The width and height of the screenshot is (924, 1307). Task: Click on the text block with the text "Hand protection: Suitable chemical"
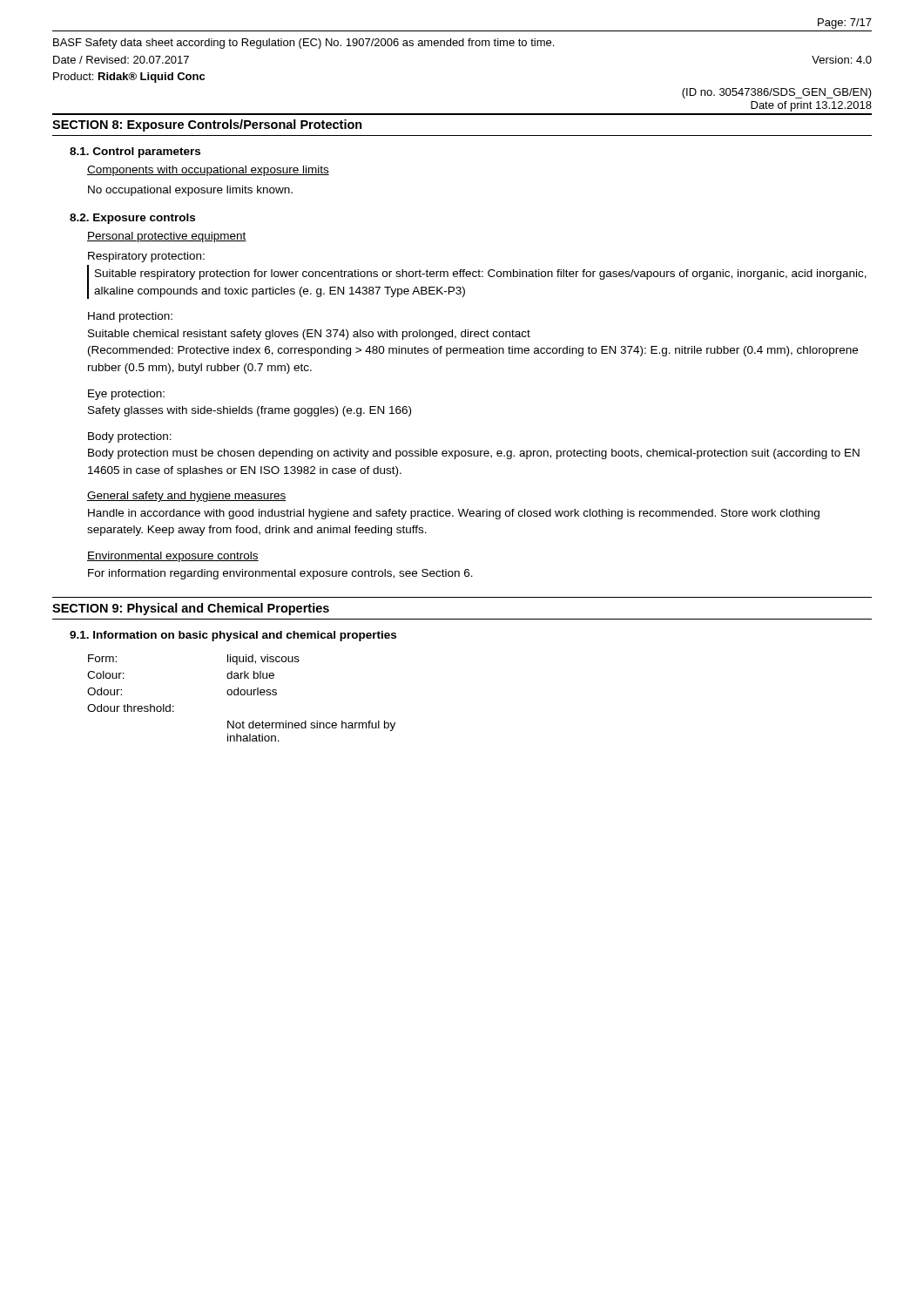[x=473, y=342]
